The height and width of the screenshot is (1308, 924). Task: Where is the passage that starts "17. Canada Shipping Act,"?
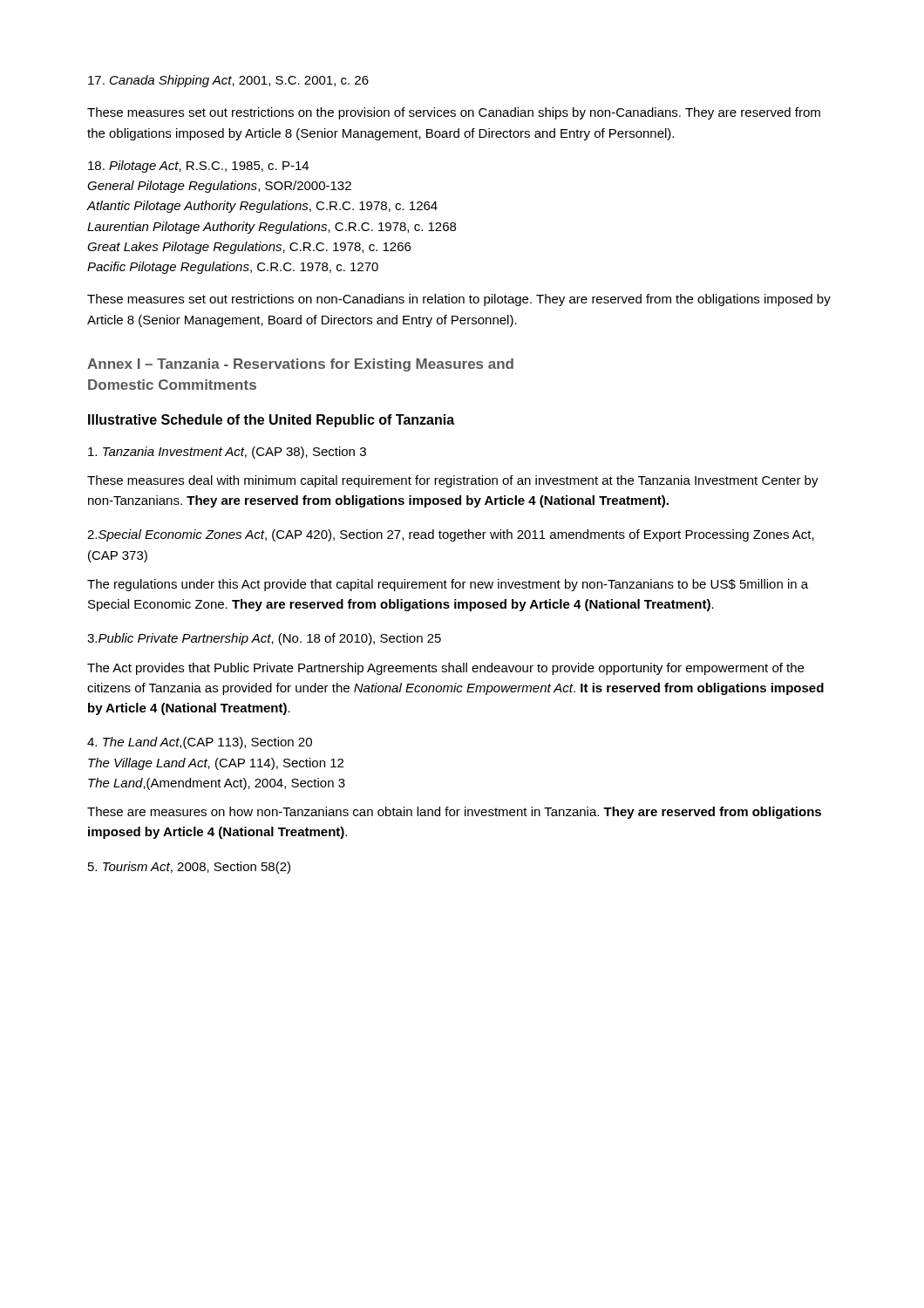[x=228, y=80]
